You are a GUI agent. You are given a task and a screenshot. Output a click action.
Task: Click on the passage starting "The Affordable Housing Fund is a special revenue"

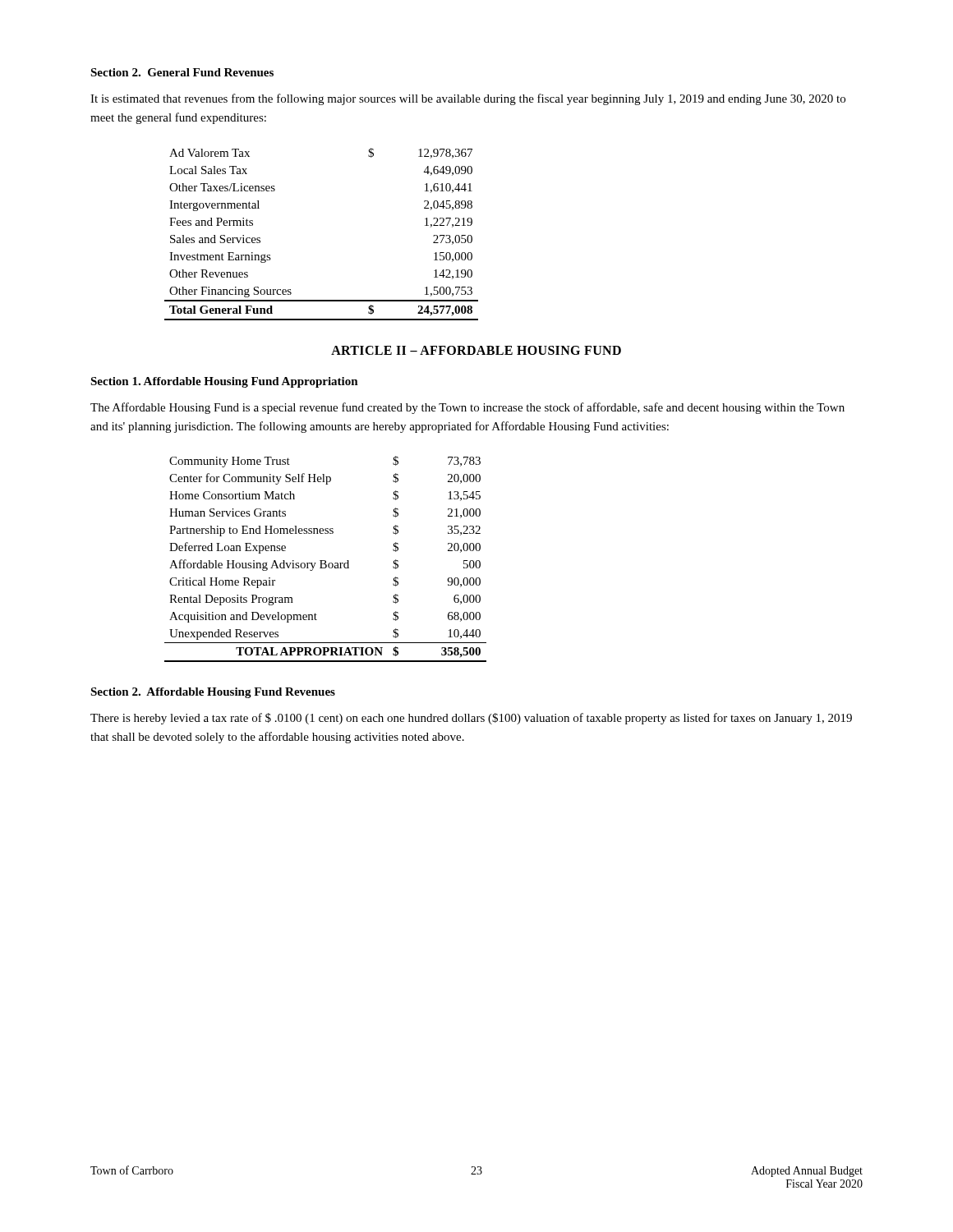point(468,417)
